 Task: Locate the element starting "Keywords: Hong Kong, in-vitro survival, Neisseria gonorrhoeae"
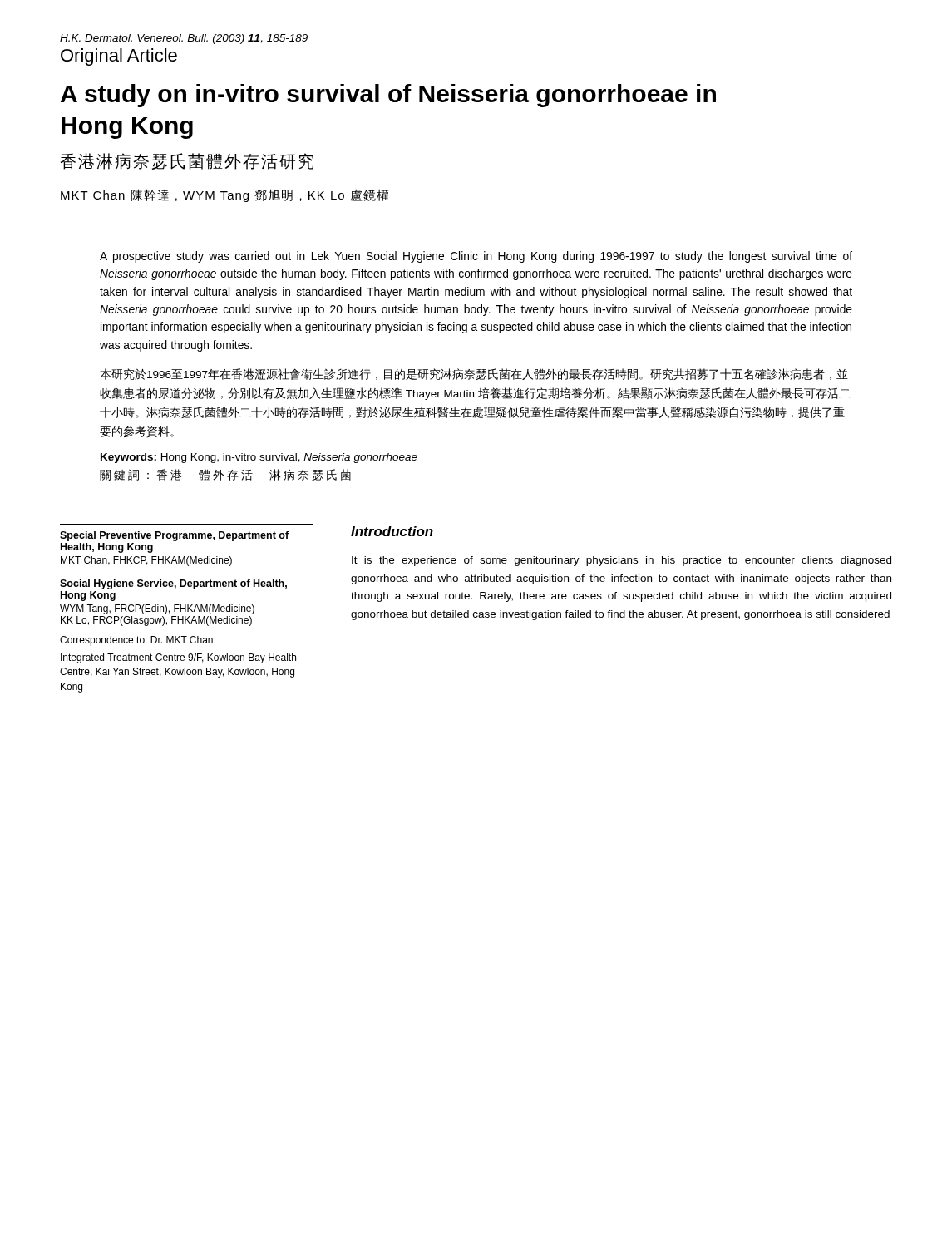tap(259, 458)
